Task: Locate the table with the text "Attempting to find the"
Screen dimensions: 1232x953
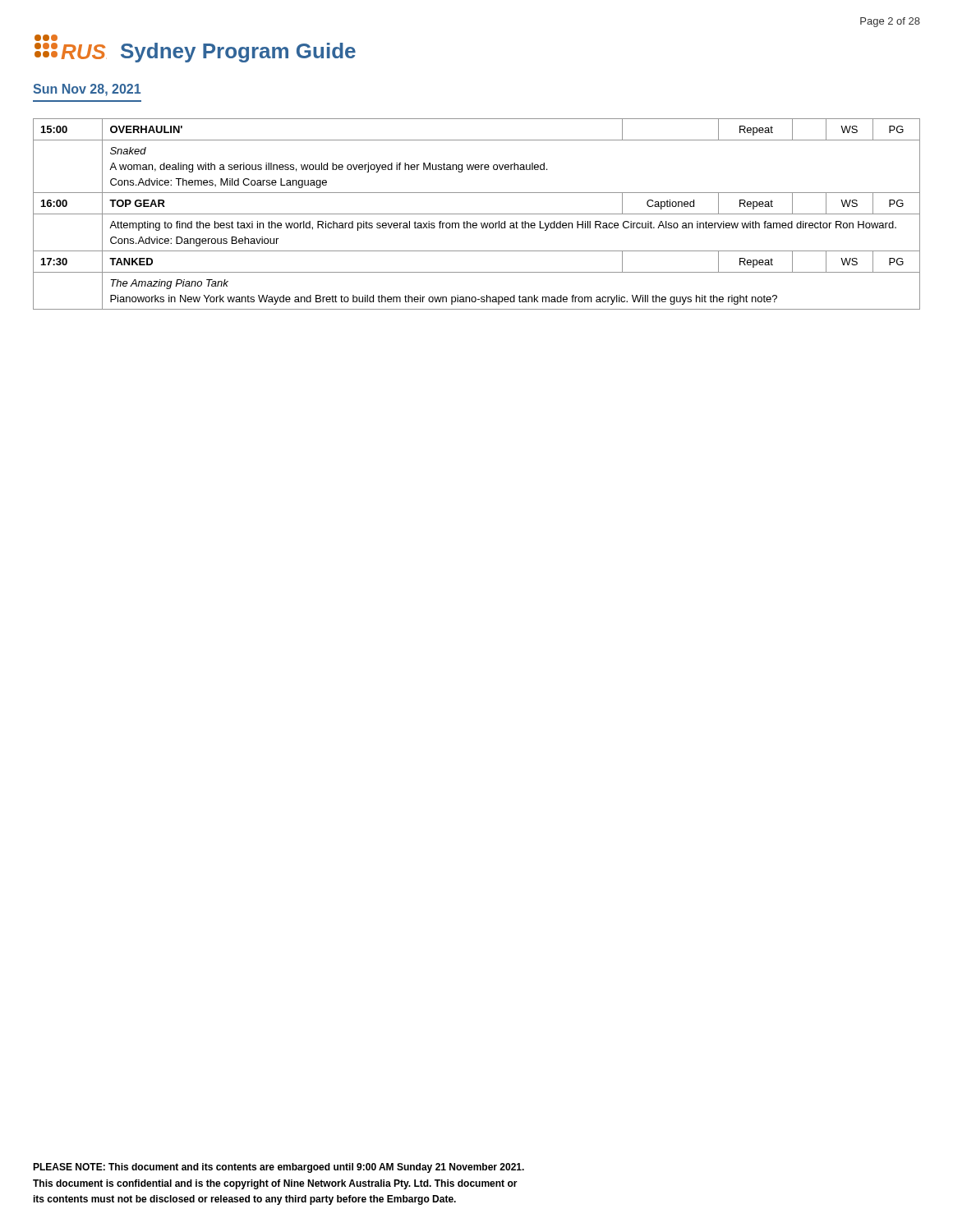Action: [476, 214]
